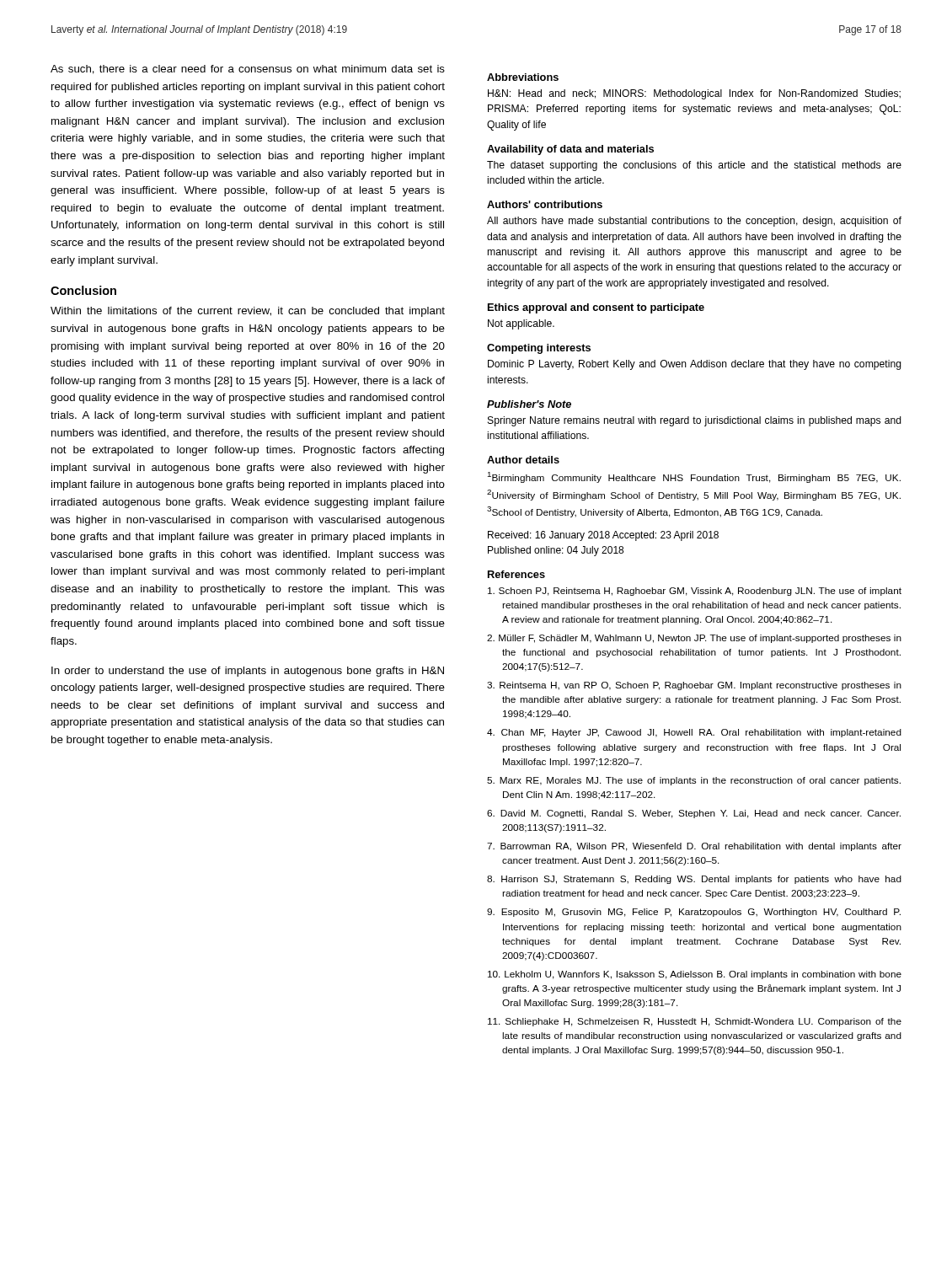952x1264 pixels.
Task: Select the list item with the text "6. David M. Cognetti, Randal S."
Action: click(694, 820)
